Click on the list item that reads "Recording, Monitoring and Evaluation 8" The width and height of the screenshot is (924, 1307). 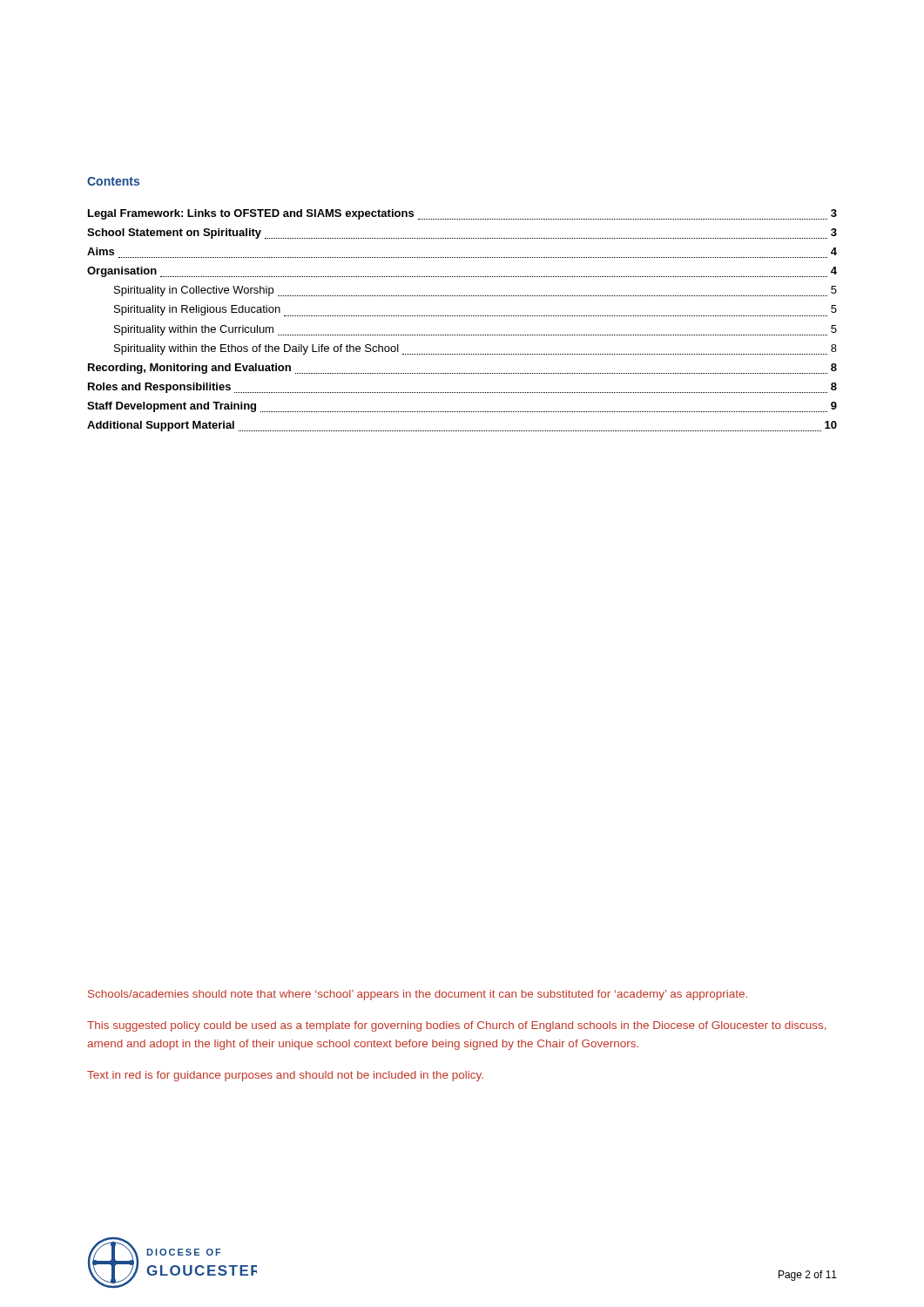coord(462,368)
